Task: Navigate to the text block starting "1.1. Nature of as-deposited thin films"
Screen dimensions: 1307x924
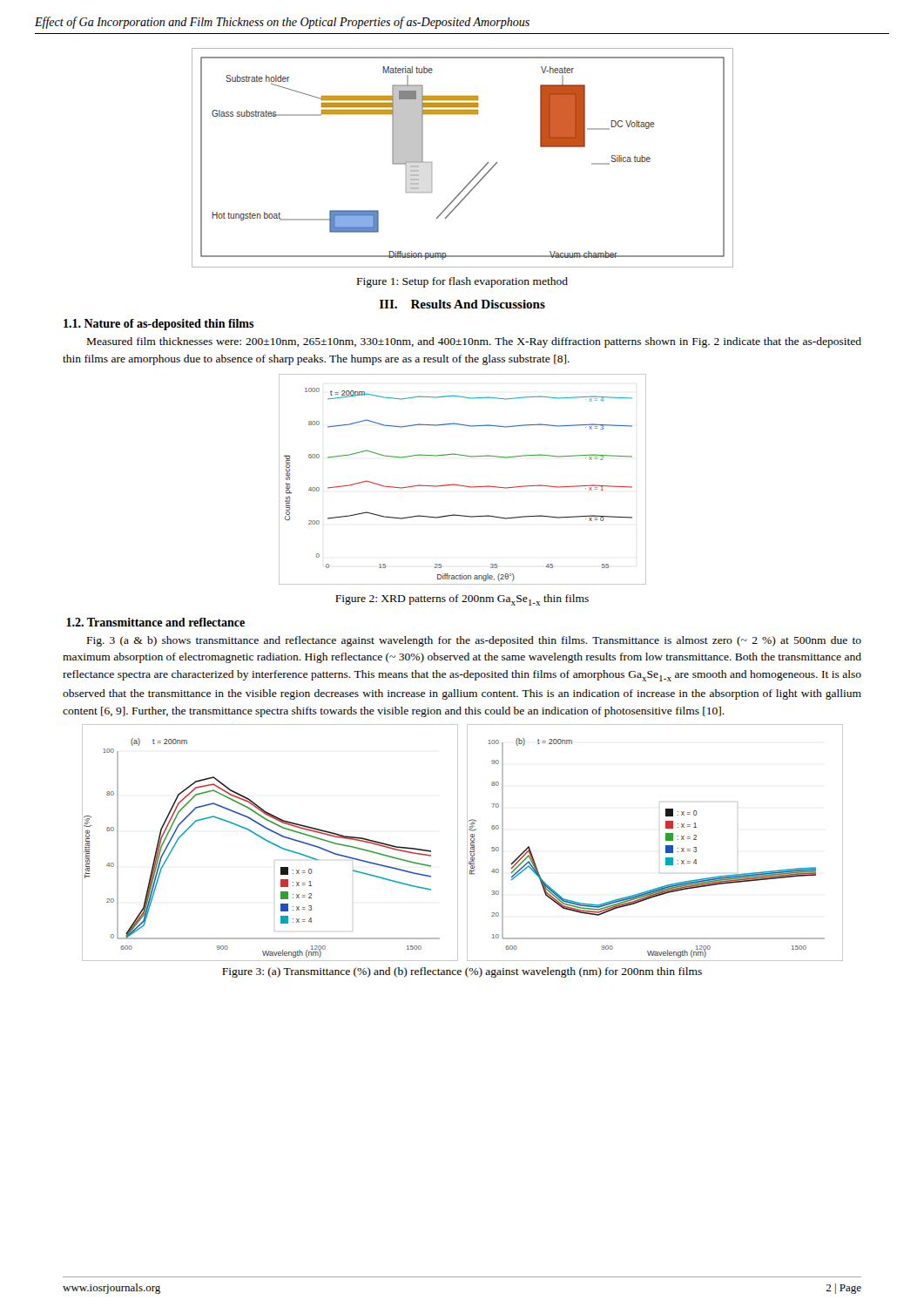Action: point(158,324)
